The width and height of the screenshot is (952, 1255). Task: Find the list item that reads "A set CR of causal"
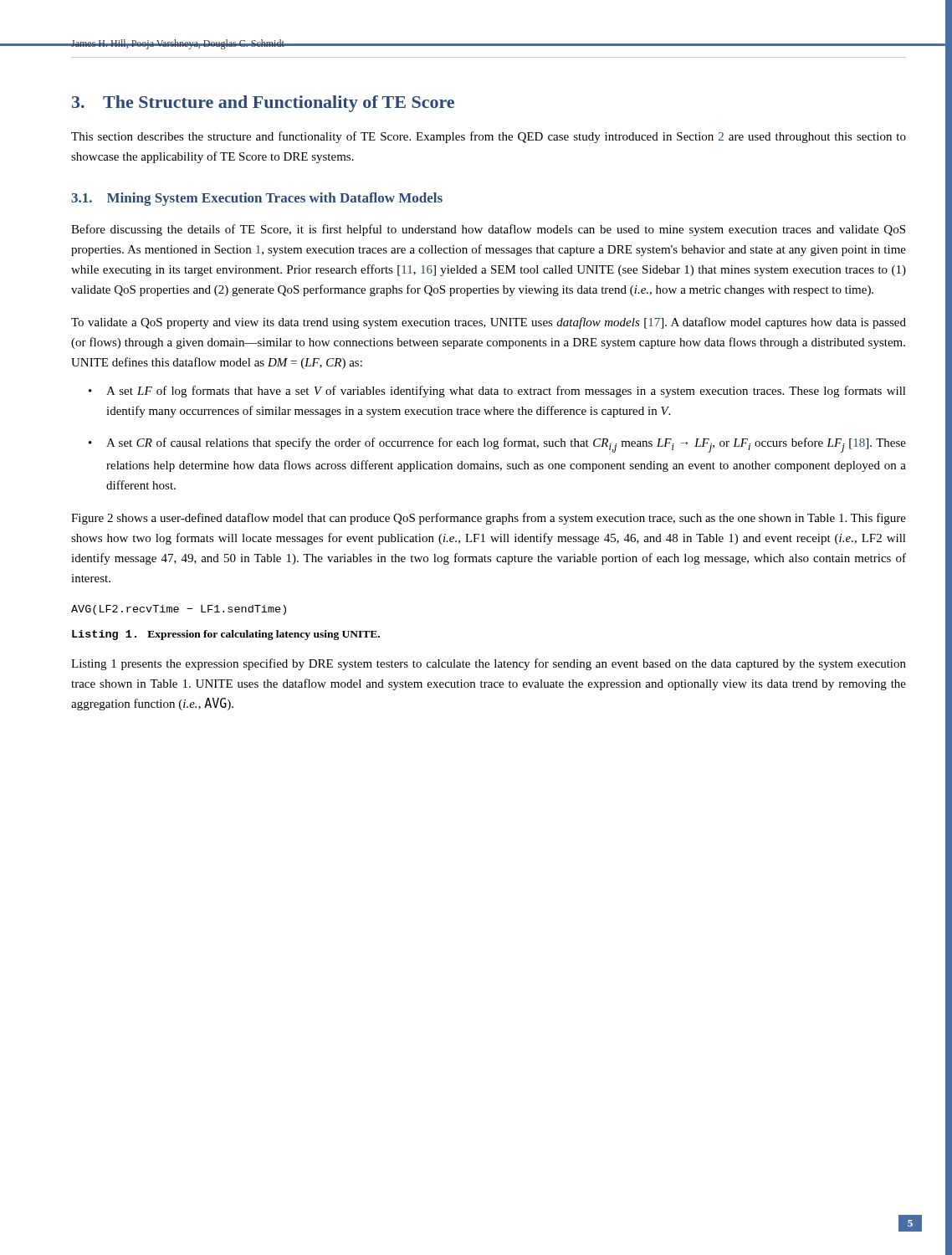pos(497,464)
